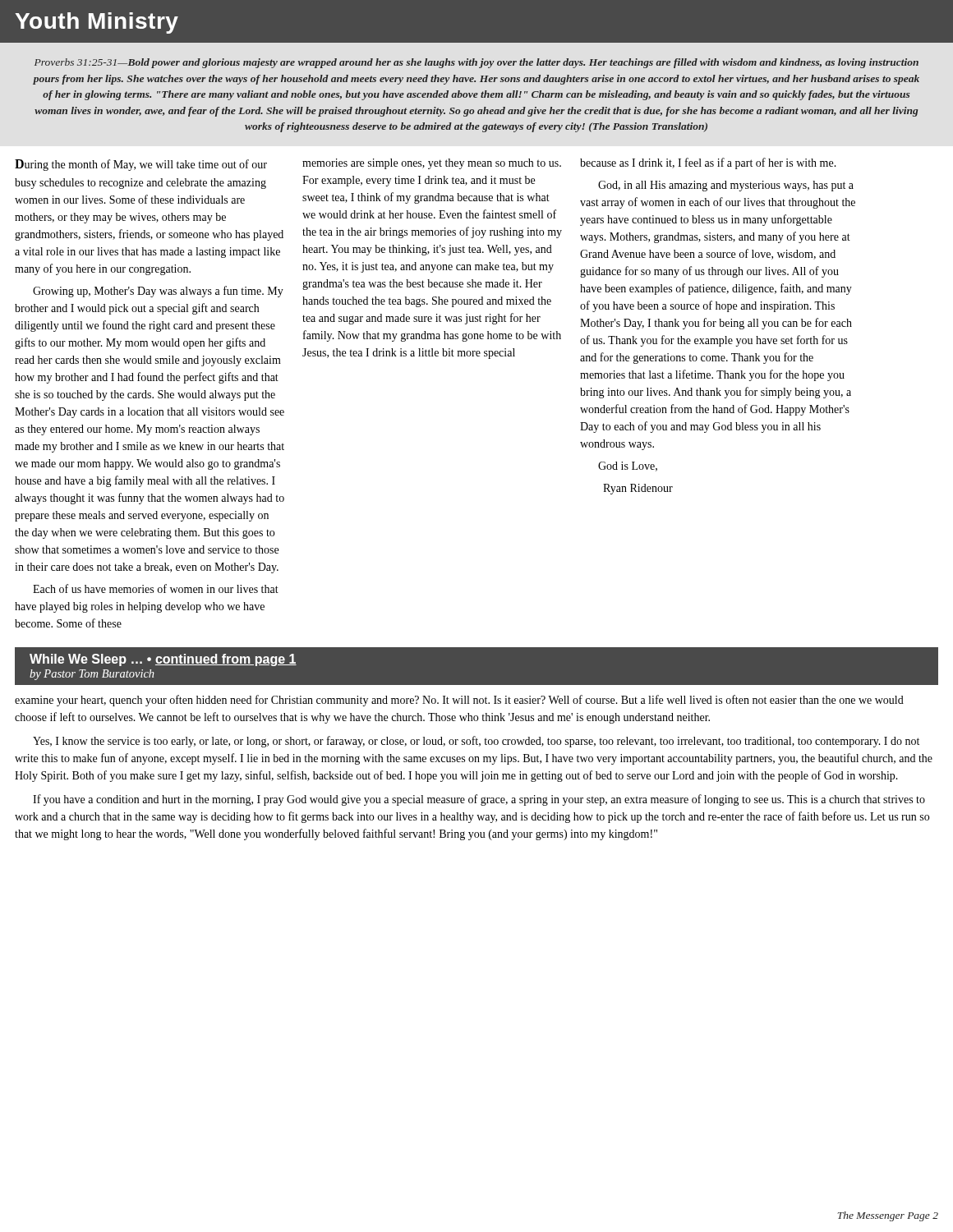The width and height of the screenshot is (953, 1232).
Task: Navigate to the text starting "memories are simple ones, yet they"
Action: [x=433, y=258]
